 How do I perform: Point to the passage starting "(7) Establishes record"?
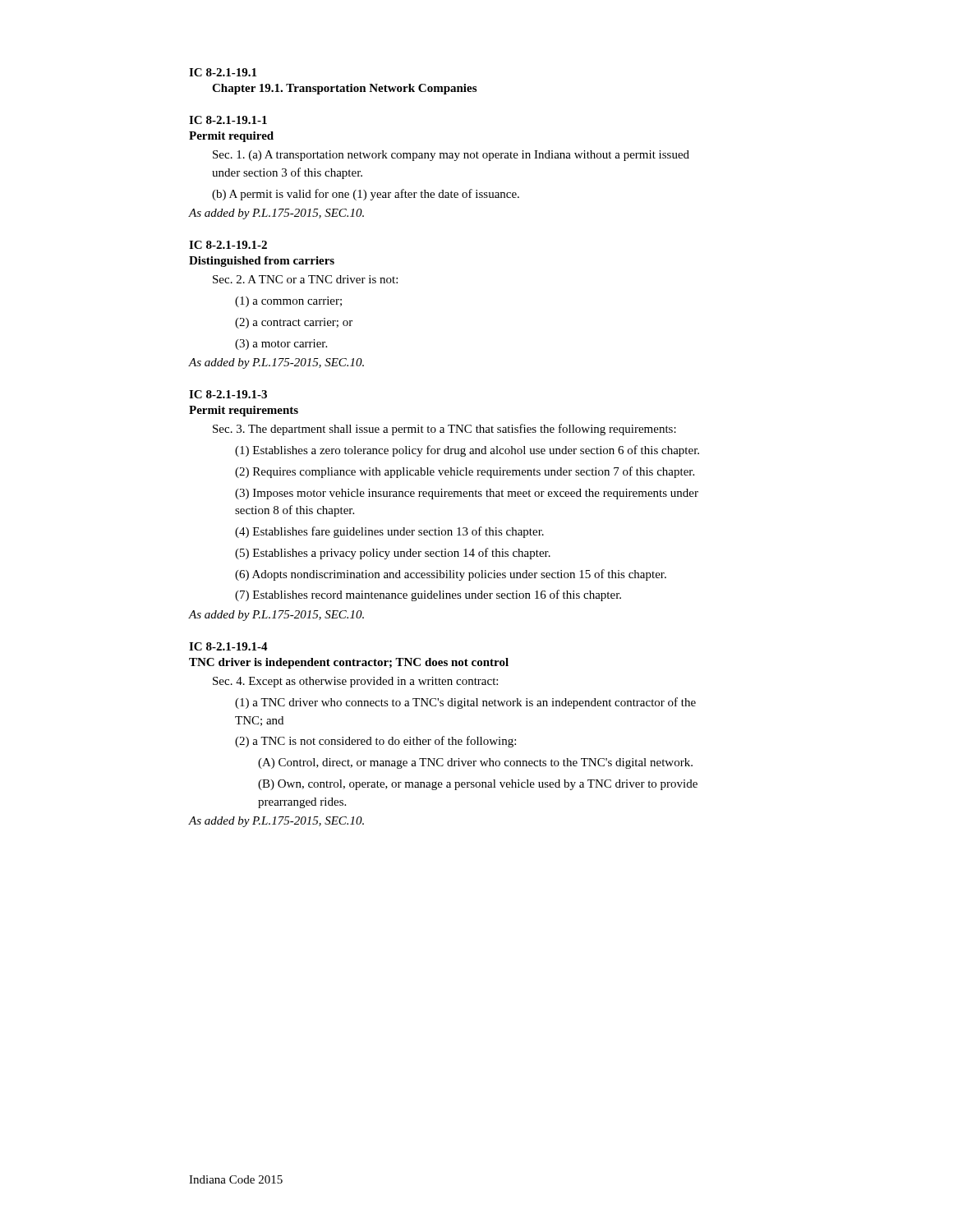(x=475, y=596)
